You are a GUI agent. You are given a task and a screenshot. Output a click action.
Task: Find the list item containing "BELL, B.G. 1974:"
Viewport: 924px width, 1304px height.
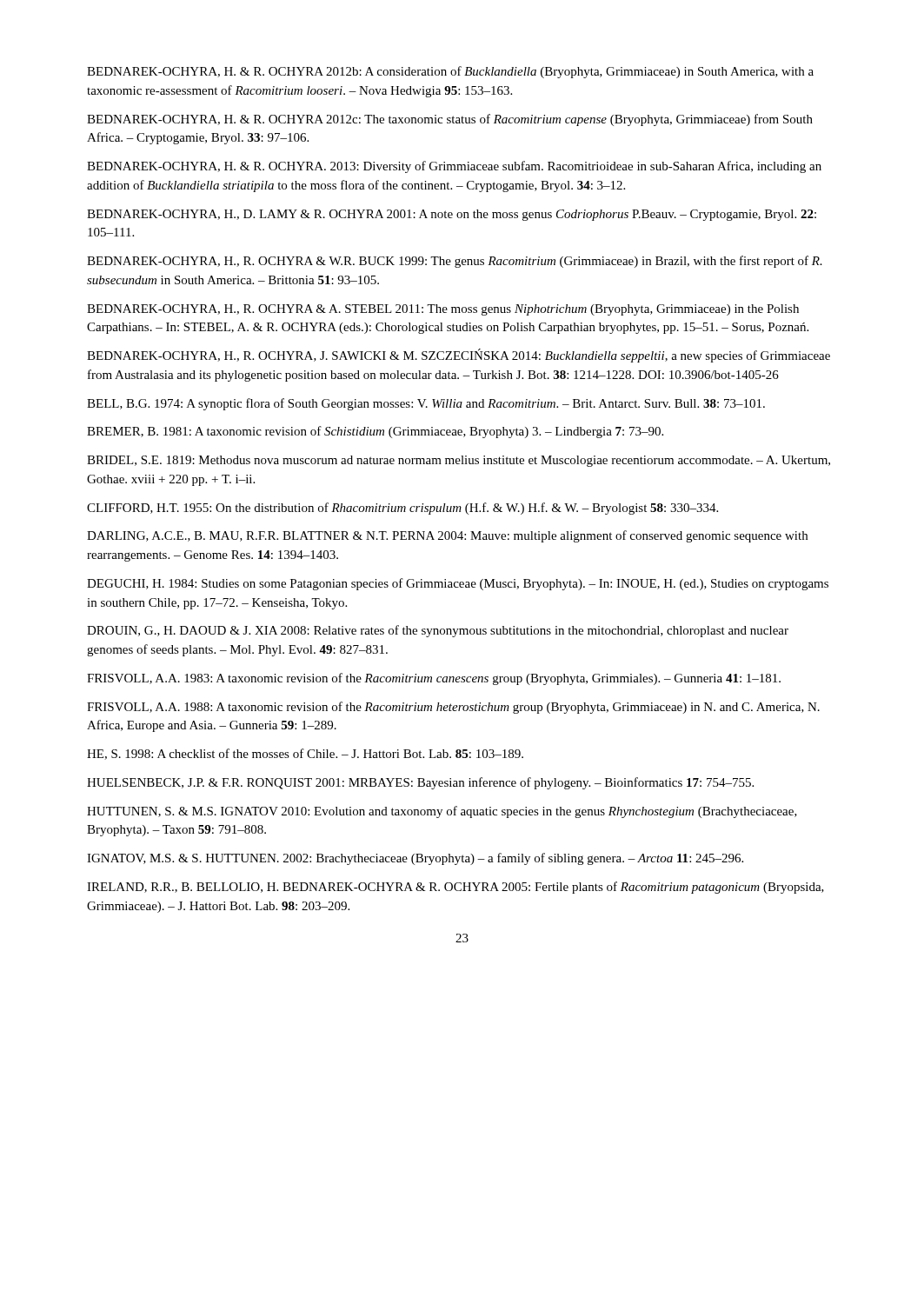[426, 403]
